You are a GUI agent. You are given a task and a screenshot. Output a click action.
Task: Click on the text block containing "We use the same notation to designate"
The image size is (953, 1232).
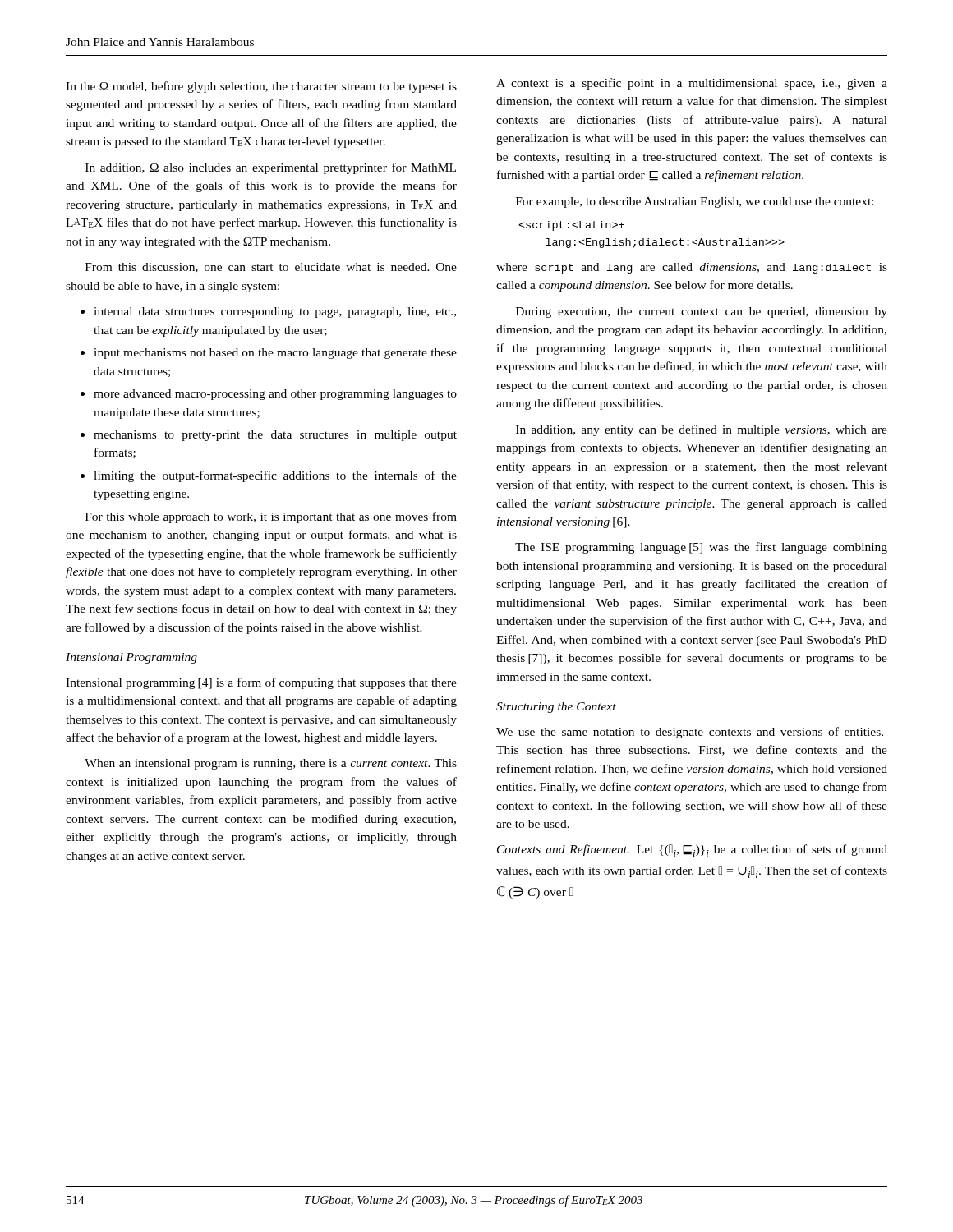tap(692, 778)
